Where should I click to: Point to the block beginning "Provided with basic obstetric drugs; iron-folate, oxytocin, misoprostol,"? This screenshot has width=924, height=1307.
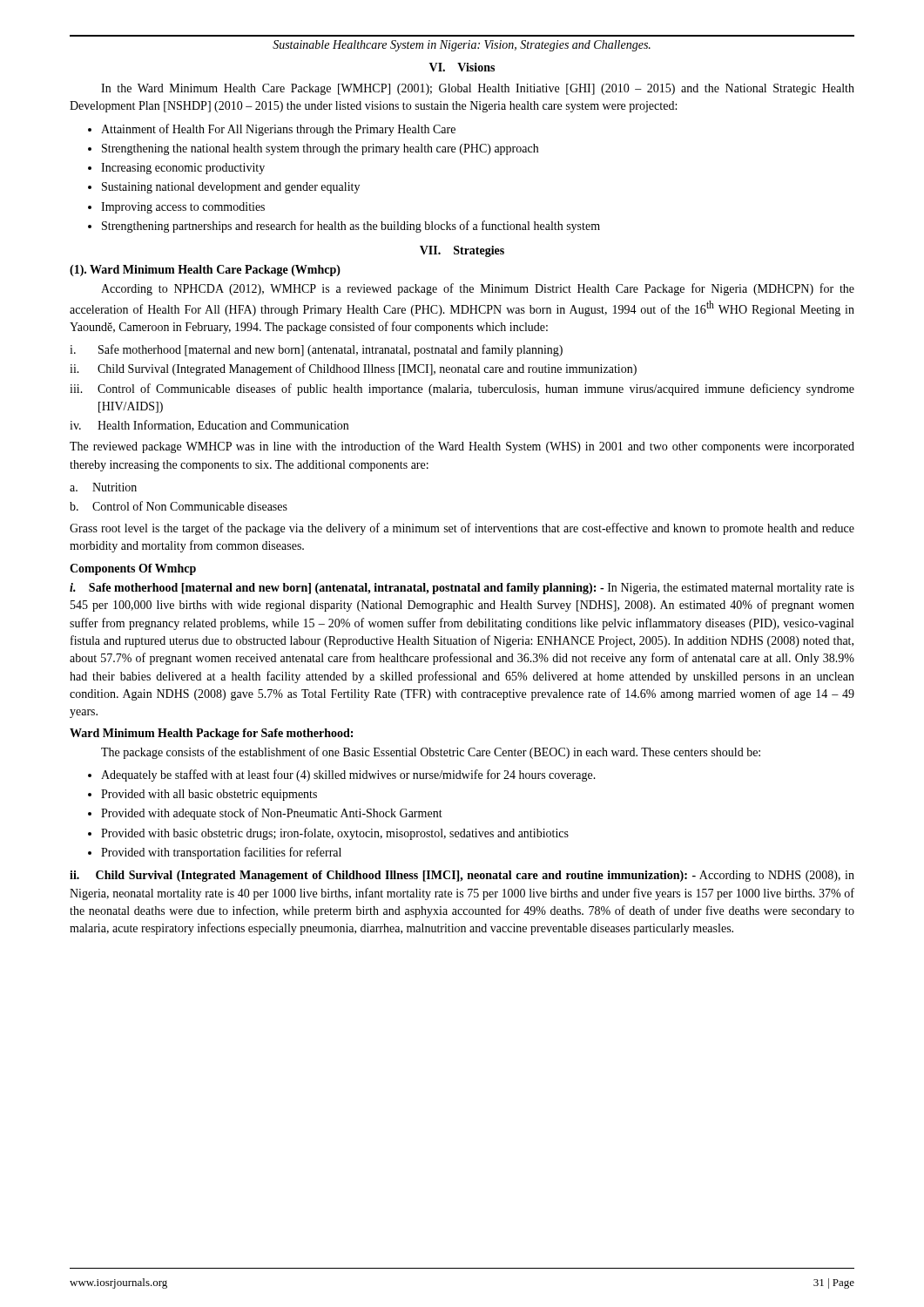[x=335, y=833]
